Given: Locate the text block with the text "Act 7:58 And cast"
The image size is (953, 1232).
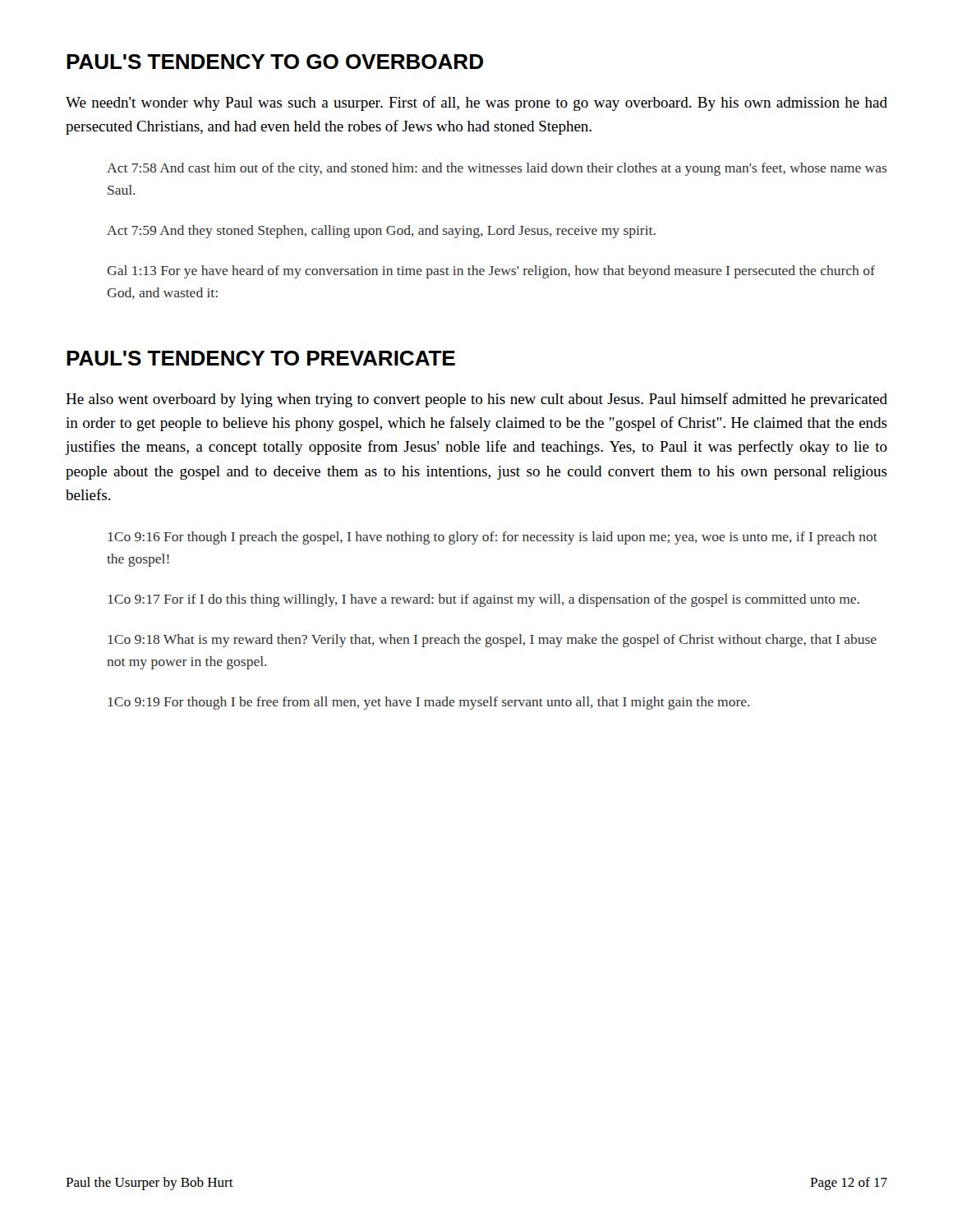Looking at the screenshot, I should point(497,179).
